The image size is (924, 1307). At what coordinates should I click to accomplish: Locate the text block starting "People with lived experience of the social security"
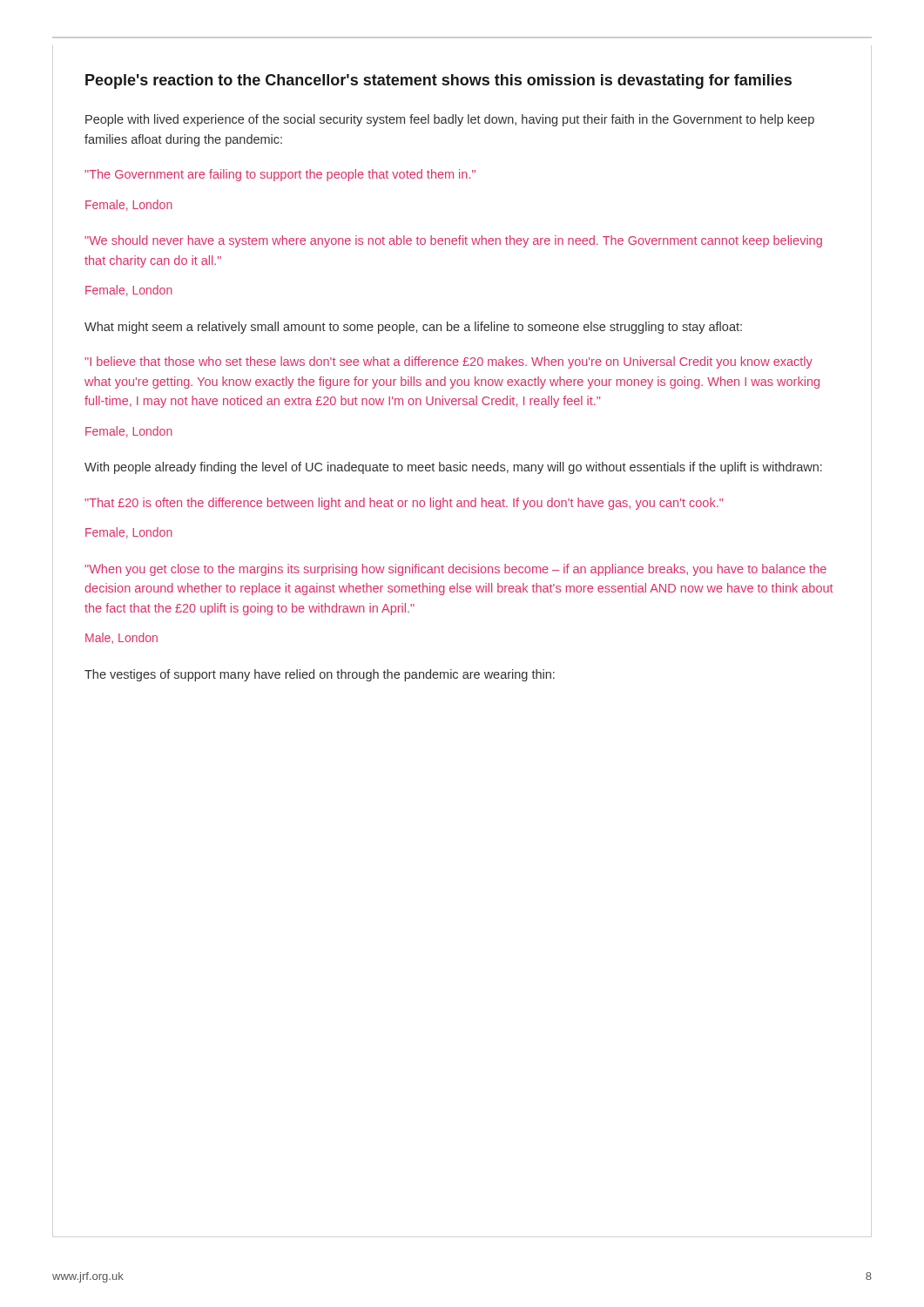(462, 130)
